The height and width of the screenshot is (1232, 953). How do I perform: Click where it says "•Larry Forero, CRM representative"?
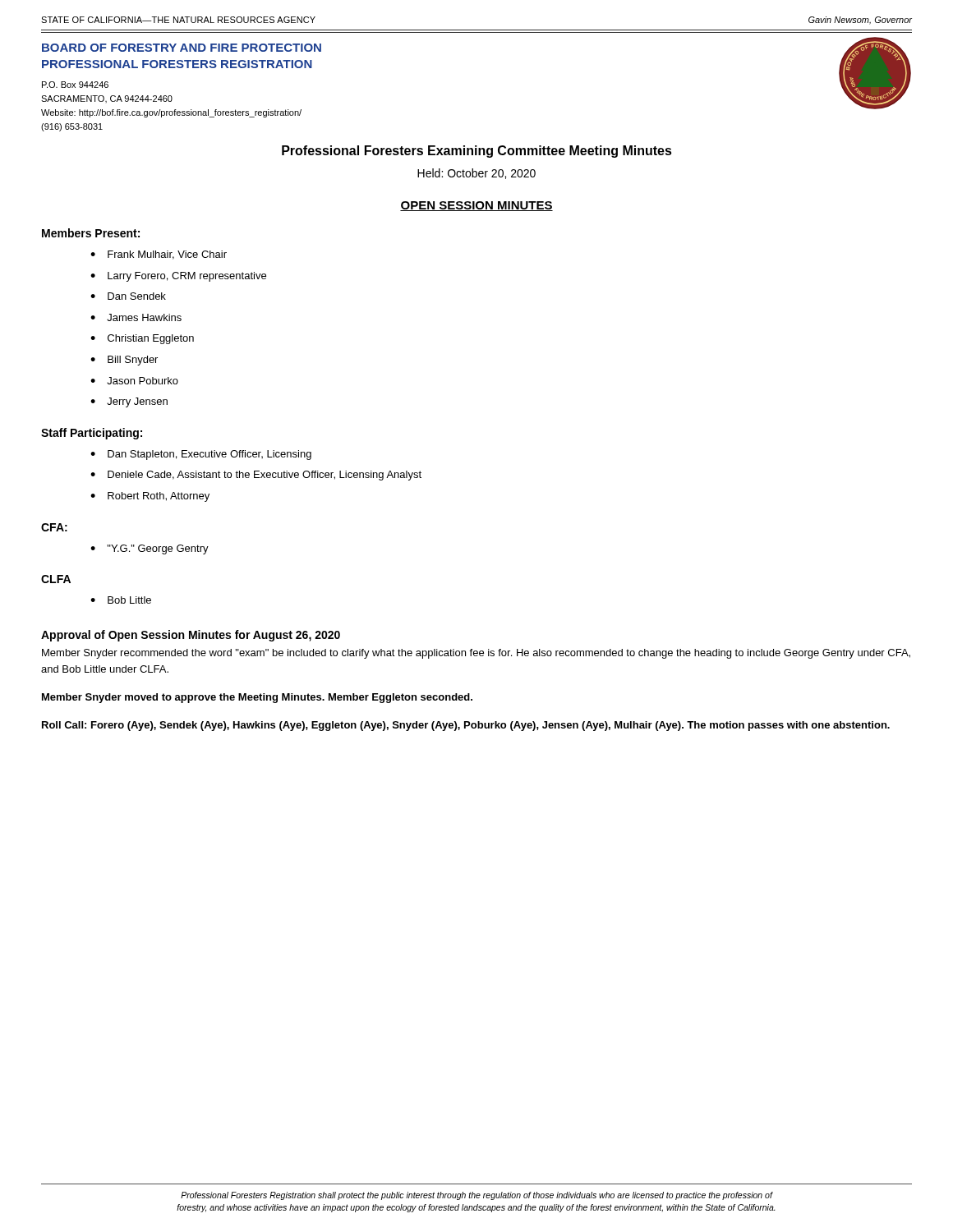tap(179, 276)
